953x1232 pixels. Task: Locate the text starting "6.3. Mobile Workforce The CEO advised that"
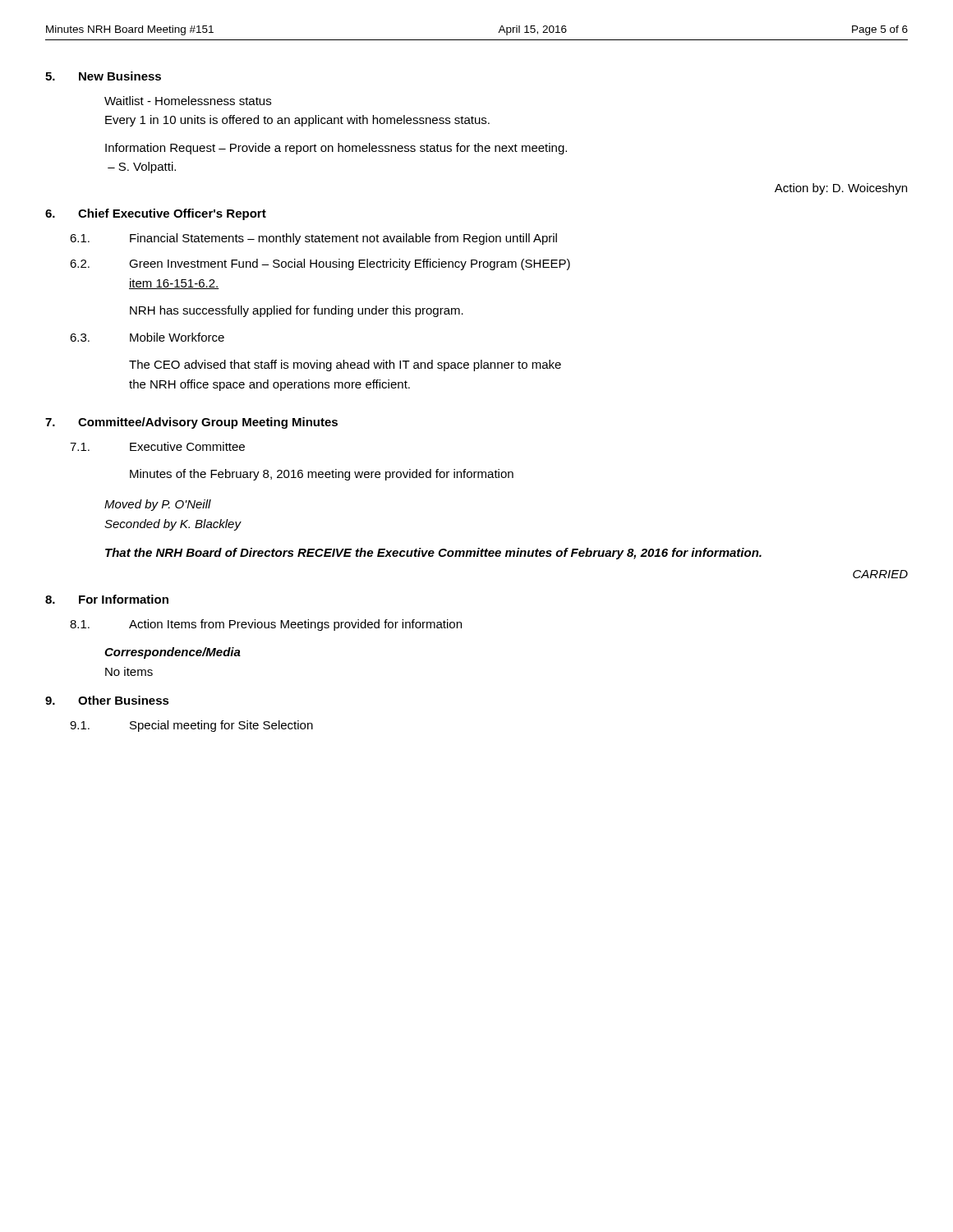476,360
